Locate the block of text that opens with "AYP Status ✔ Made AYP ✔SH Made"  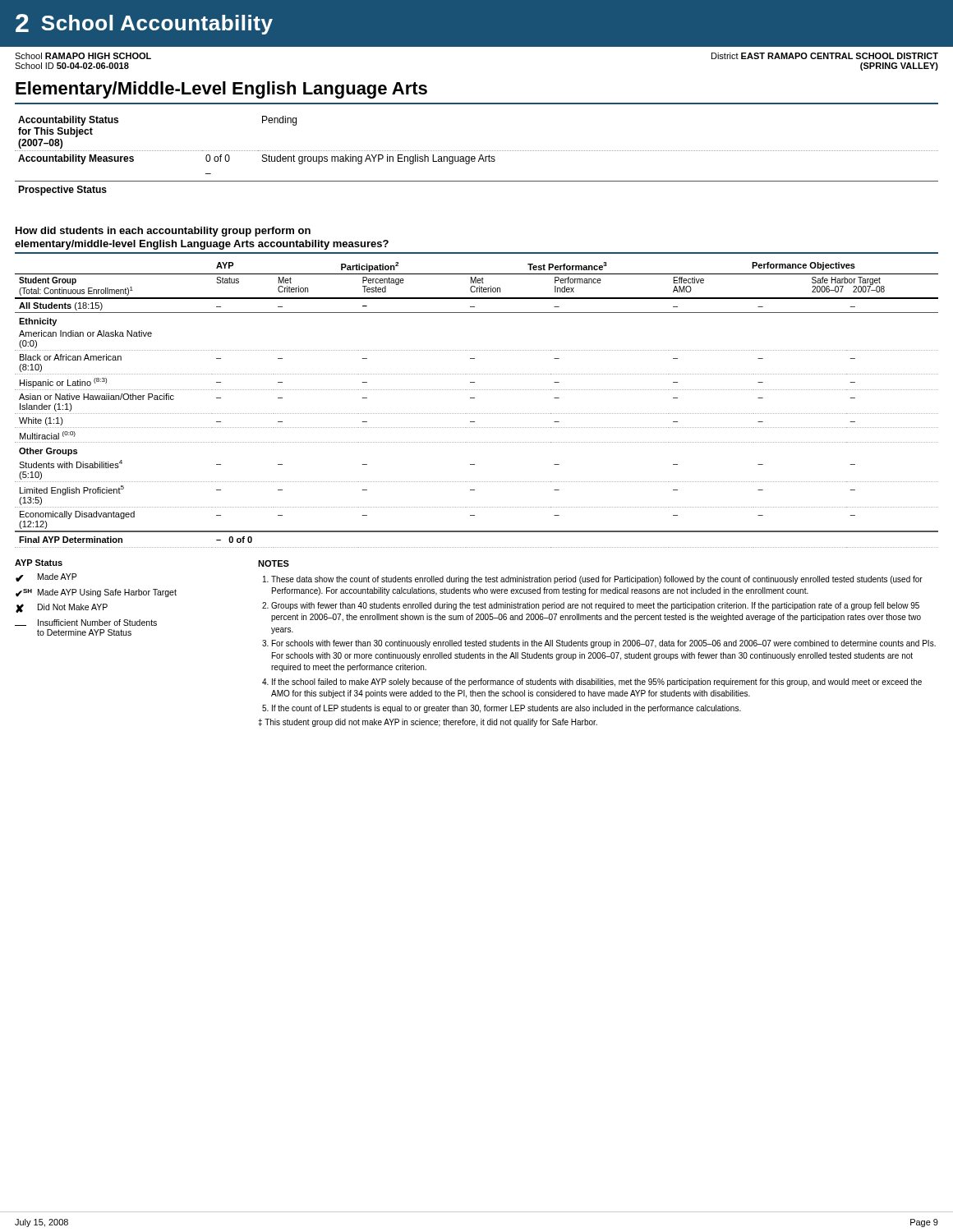coord(126,597)
